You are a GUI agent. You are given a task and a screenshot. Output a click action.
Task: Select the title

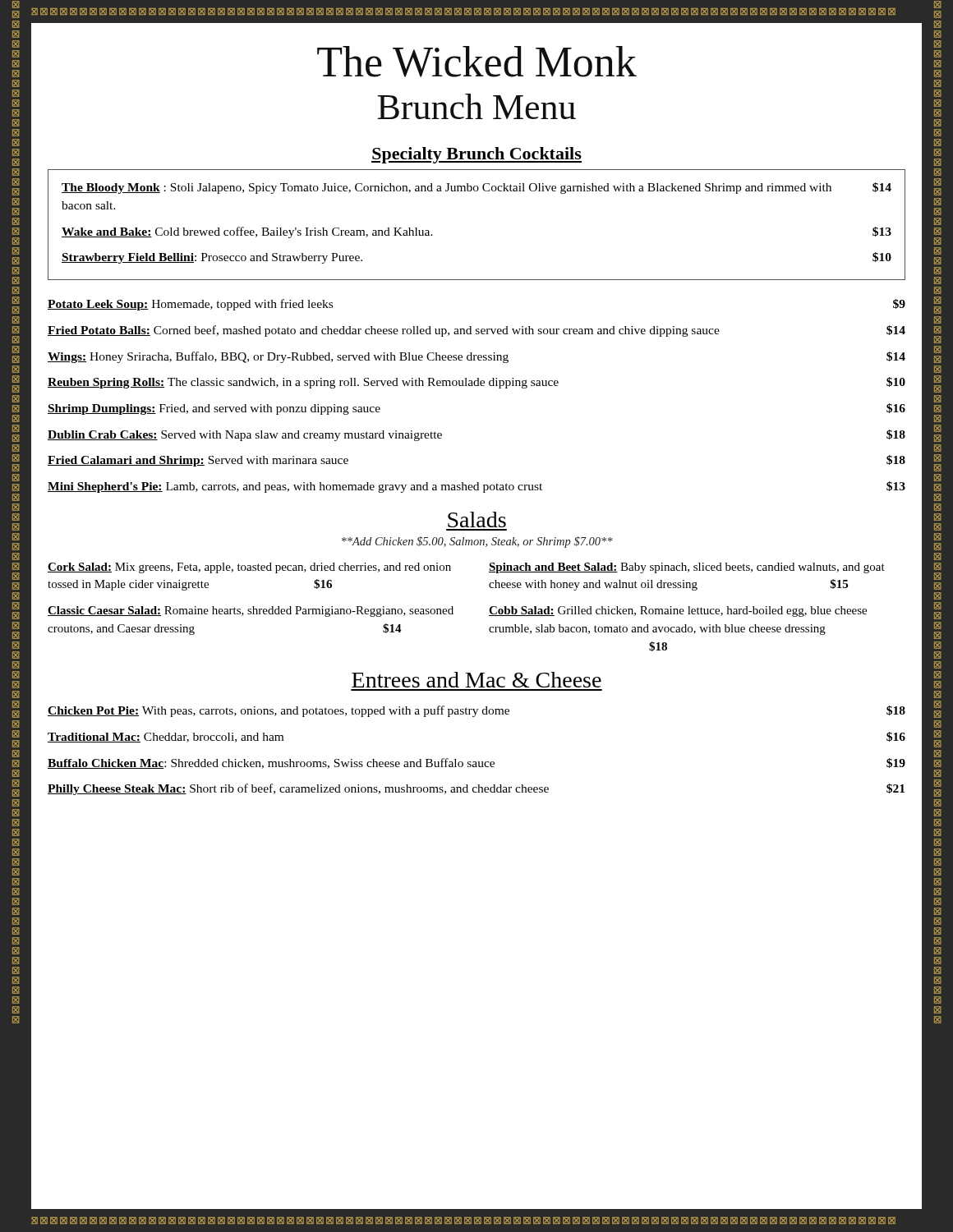pyautogui.click(x=476, y=83)
